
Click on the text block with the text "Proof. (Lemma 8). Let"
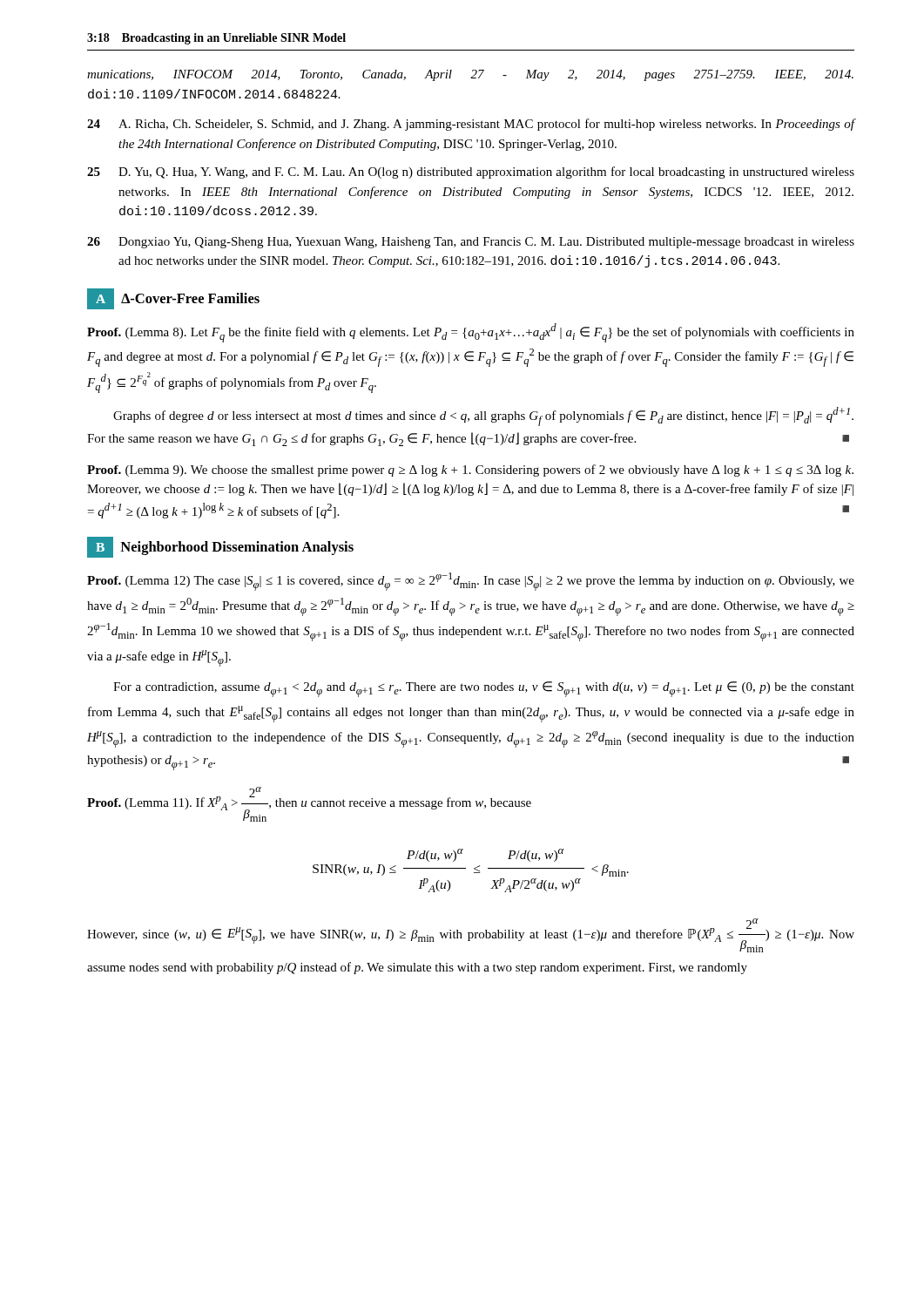point(471,357)
